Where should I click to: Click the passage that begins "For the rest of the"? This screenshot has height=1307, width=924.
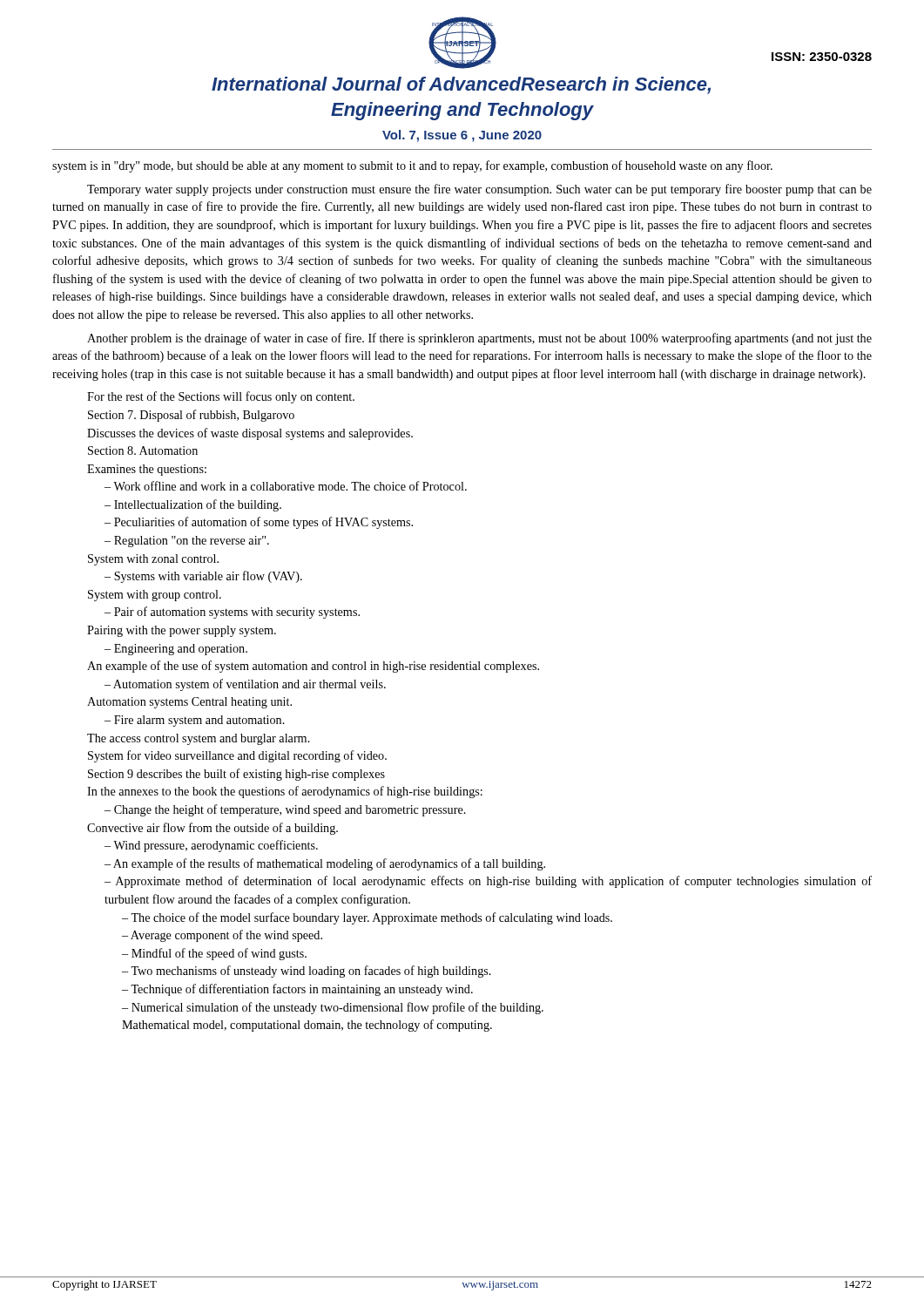221,397
